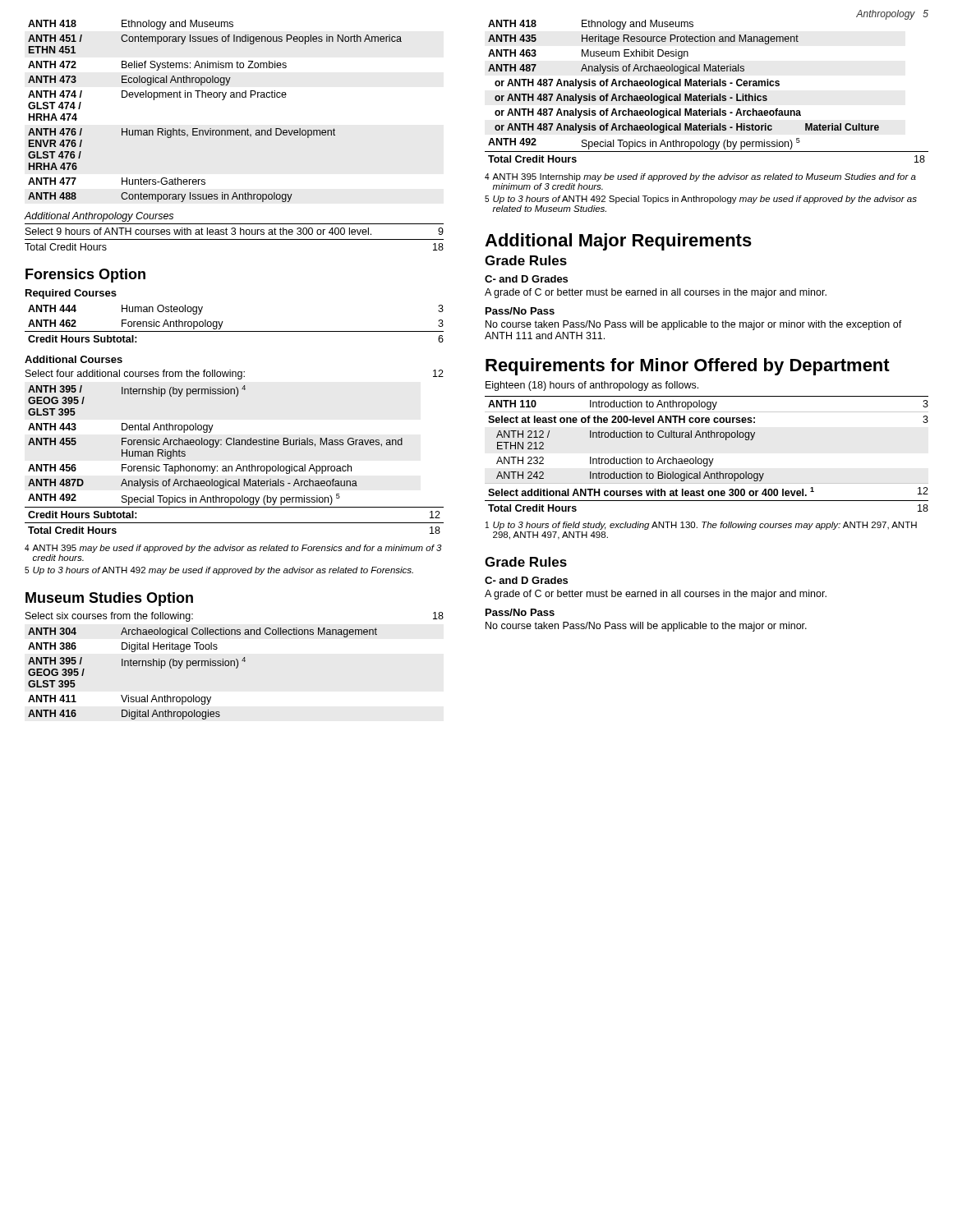Locate the region starting "Required Courses"
The height and width of the screenshot is (1232, 953).
71,293
